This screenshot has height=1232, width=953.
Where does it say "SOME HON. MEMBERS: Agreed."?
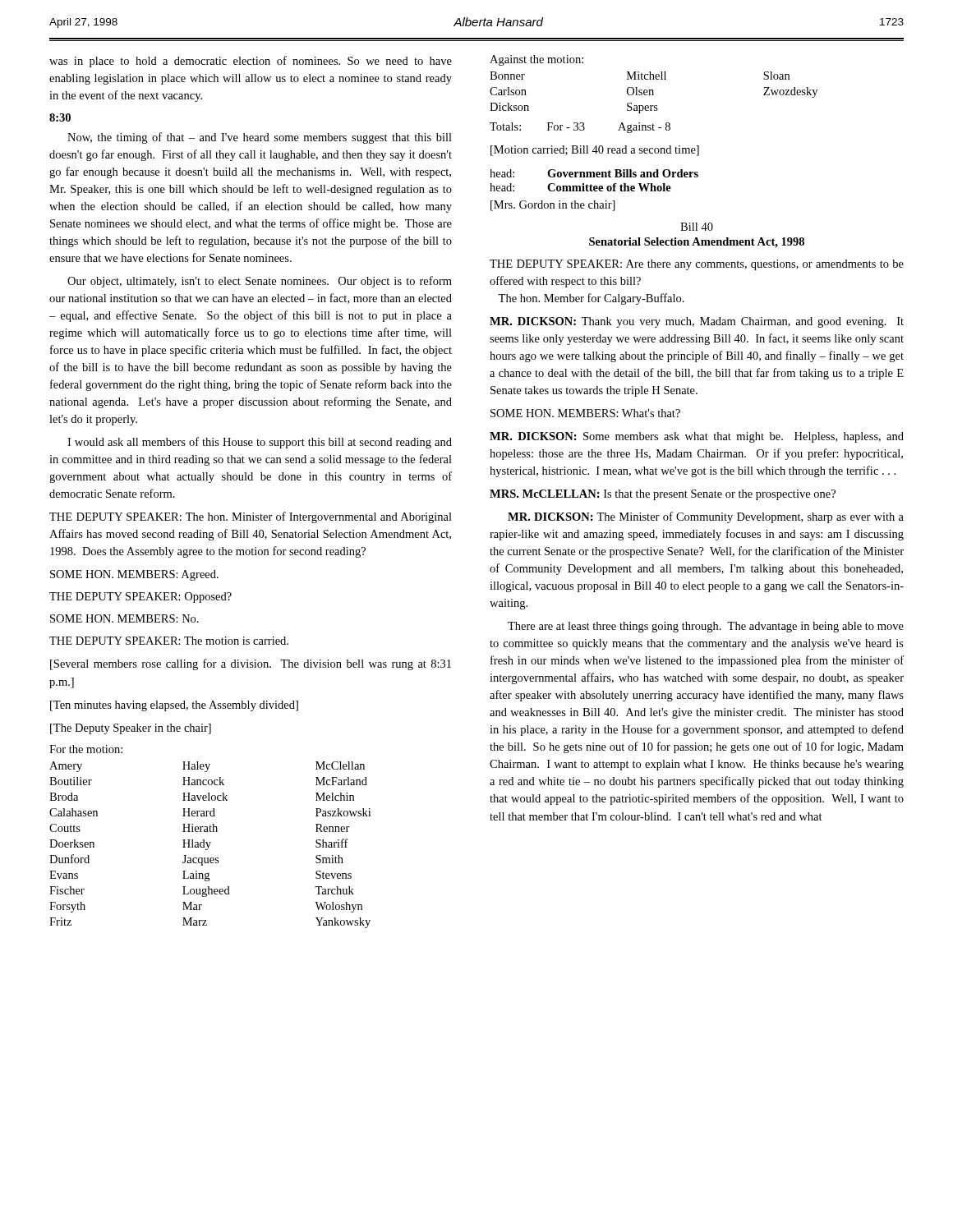[x=134, y=575]
